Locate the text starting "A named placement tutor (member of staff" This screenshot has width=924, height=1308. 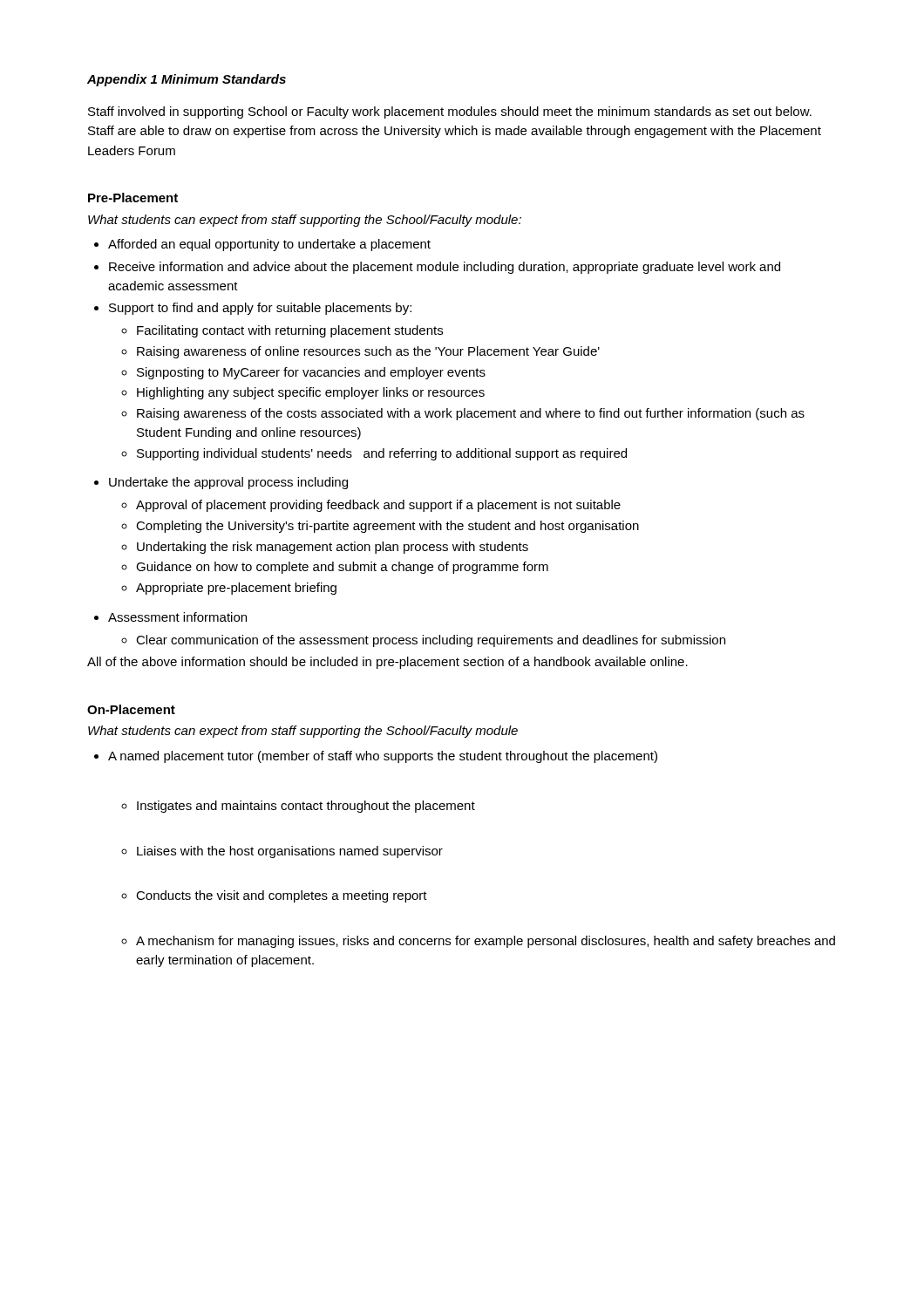tap(383, 757)
